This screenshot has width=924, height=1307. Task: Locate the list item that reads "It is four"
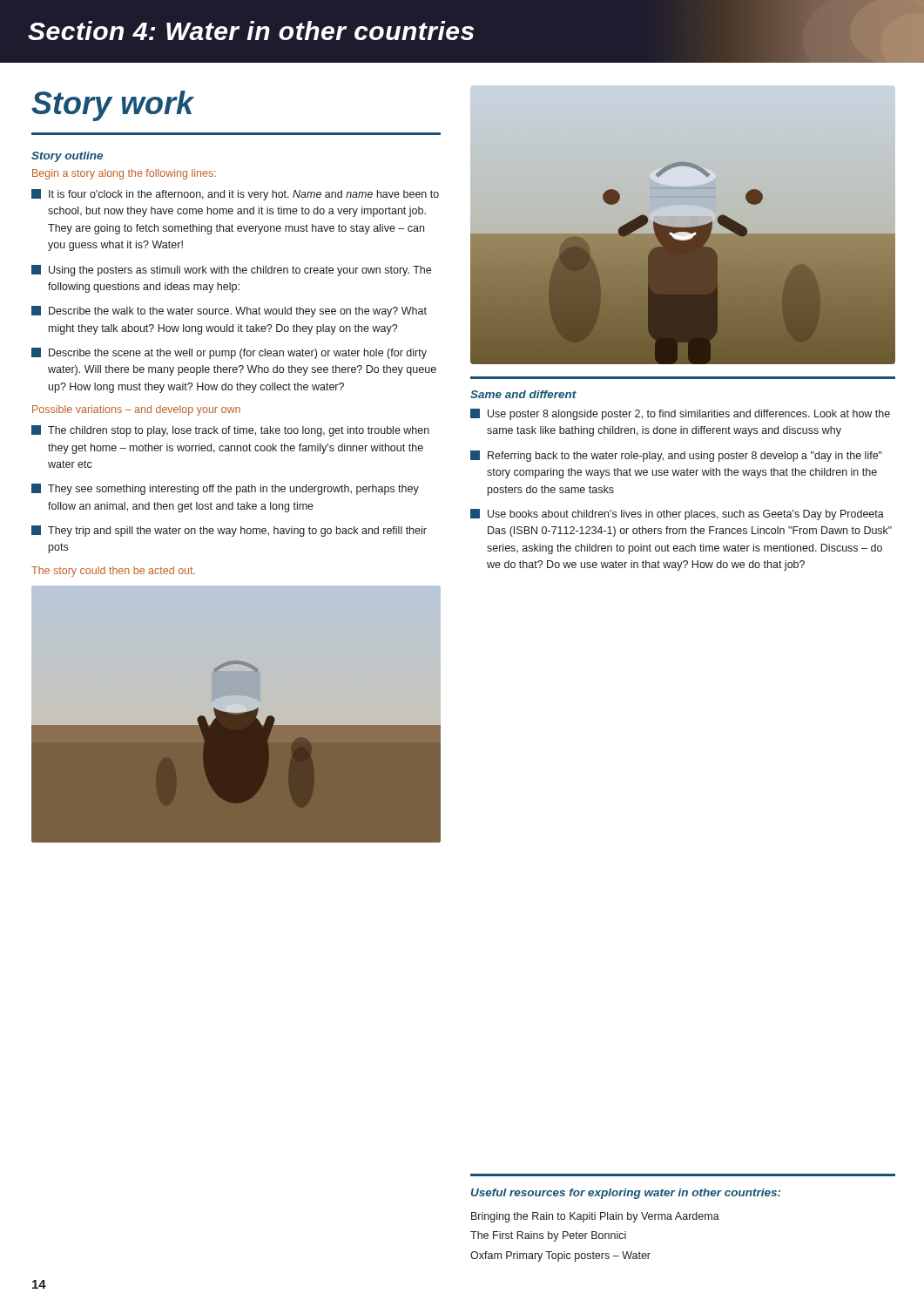(x=236, y=220)
